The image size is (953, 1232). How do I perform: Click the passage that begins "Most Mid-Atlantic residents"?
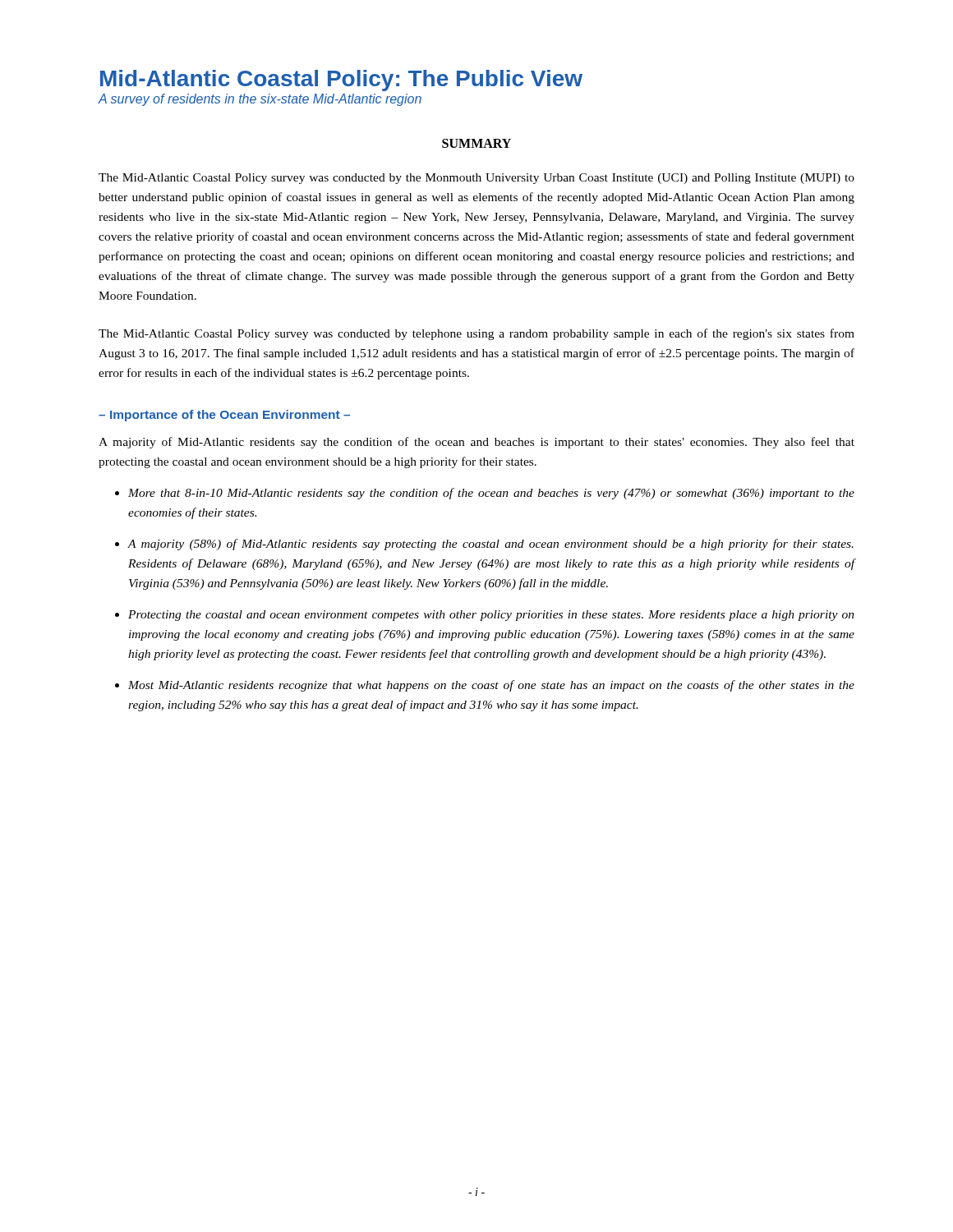(491, 695)
